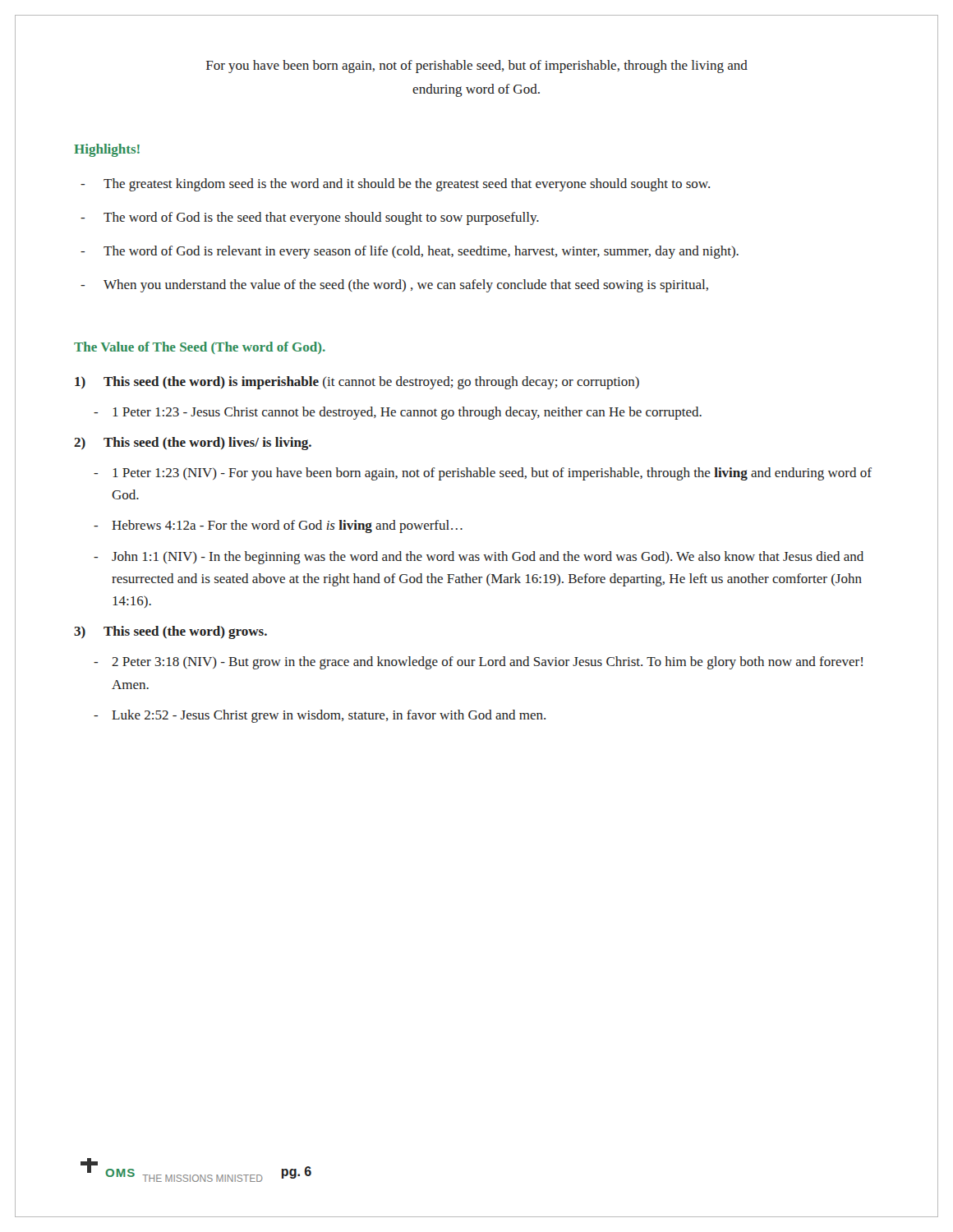Image resolution: width=953 pixels, height=1232 pixels.
Task: Locate the text block starting "- Luke 2:52 - Jesus Christ grew in"
Action: [486, 715]
